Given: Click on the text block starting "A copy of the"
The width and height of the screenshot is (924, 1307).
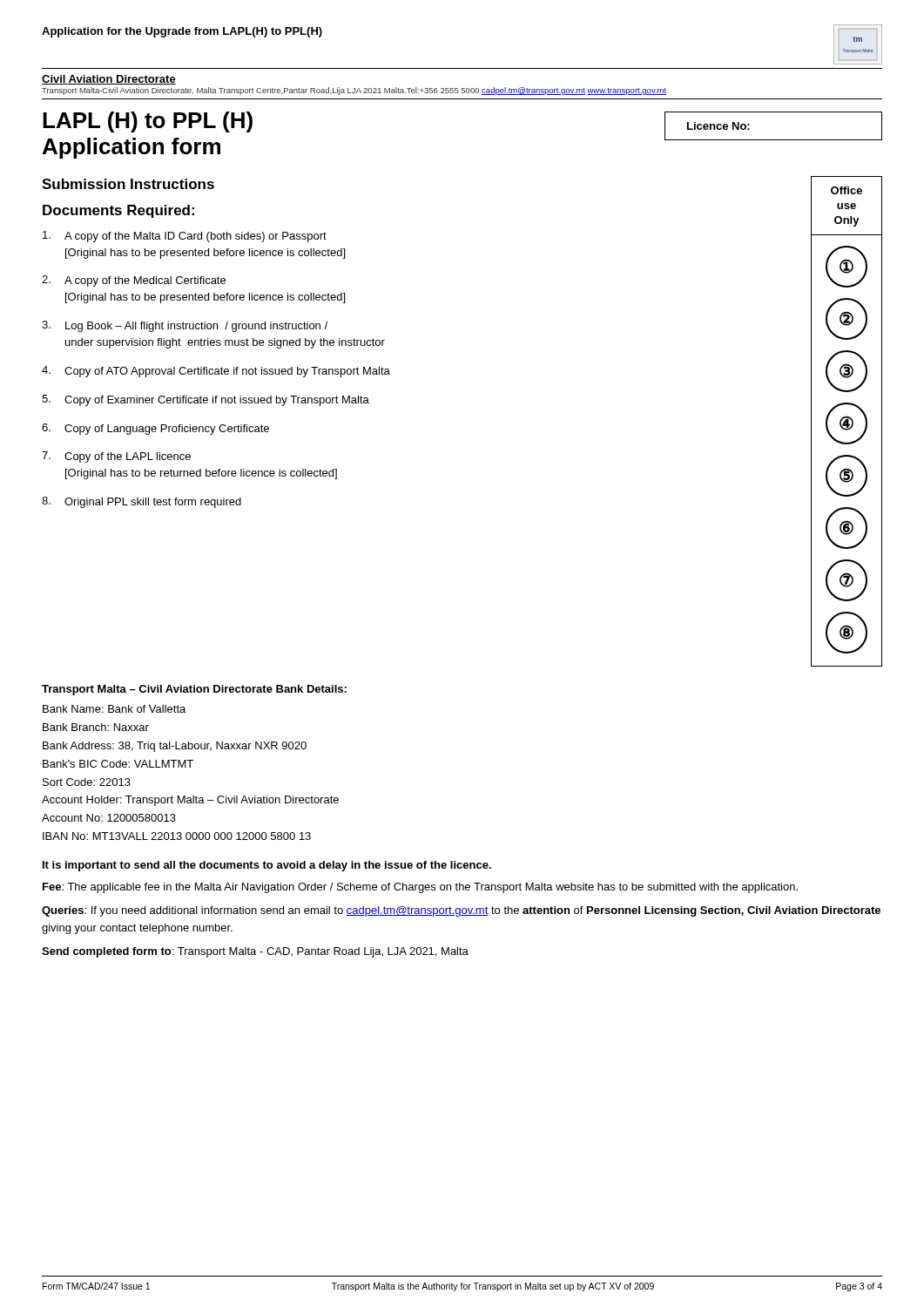Looking at the screenshot, I should [x=194, y=244].
